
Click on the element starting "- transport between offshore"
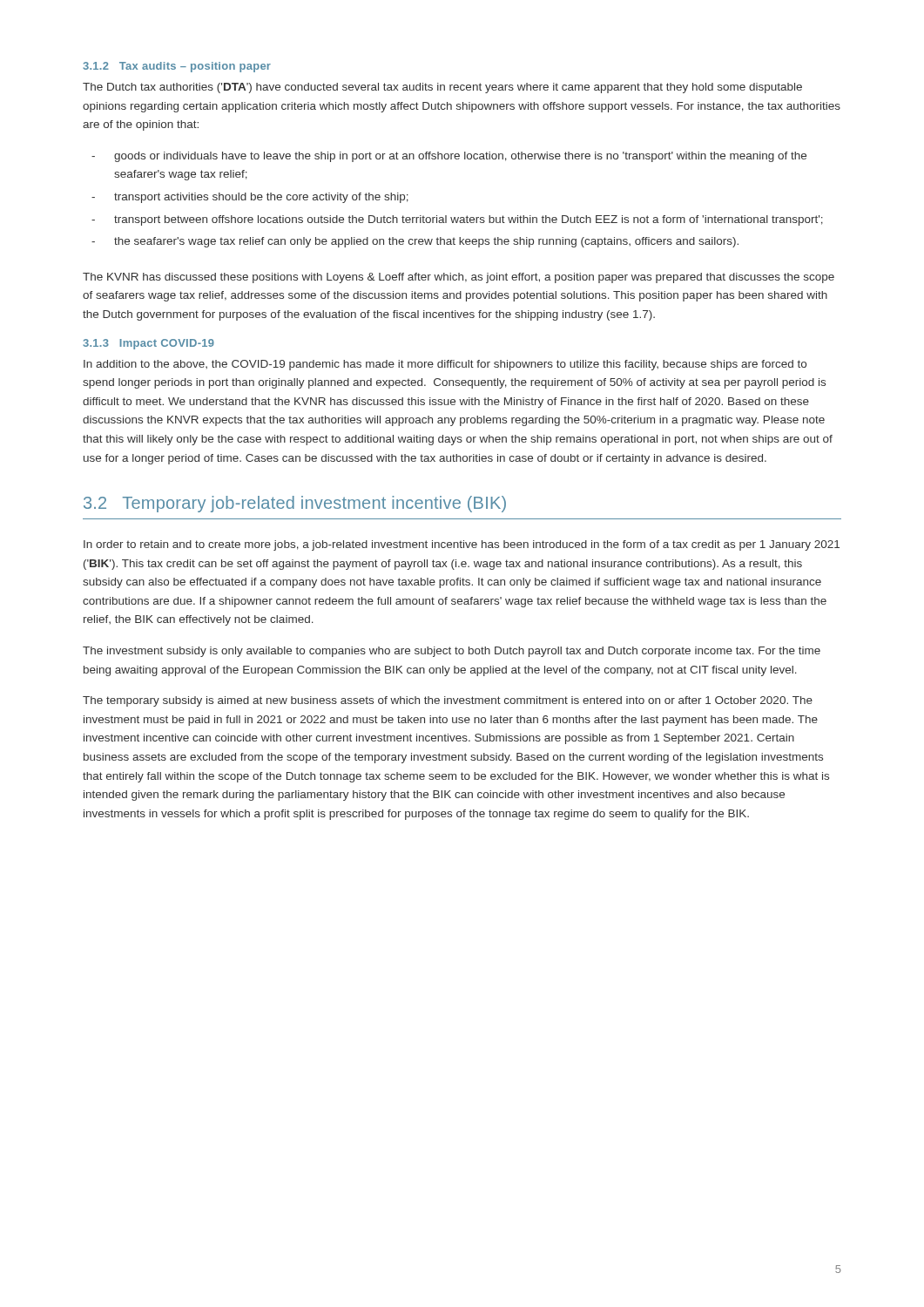[466, 219]
